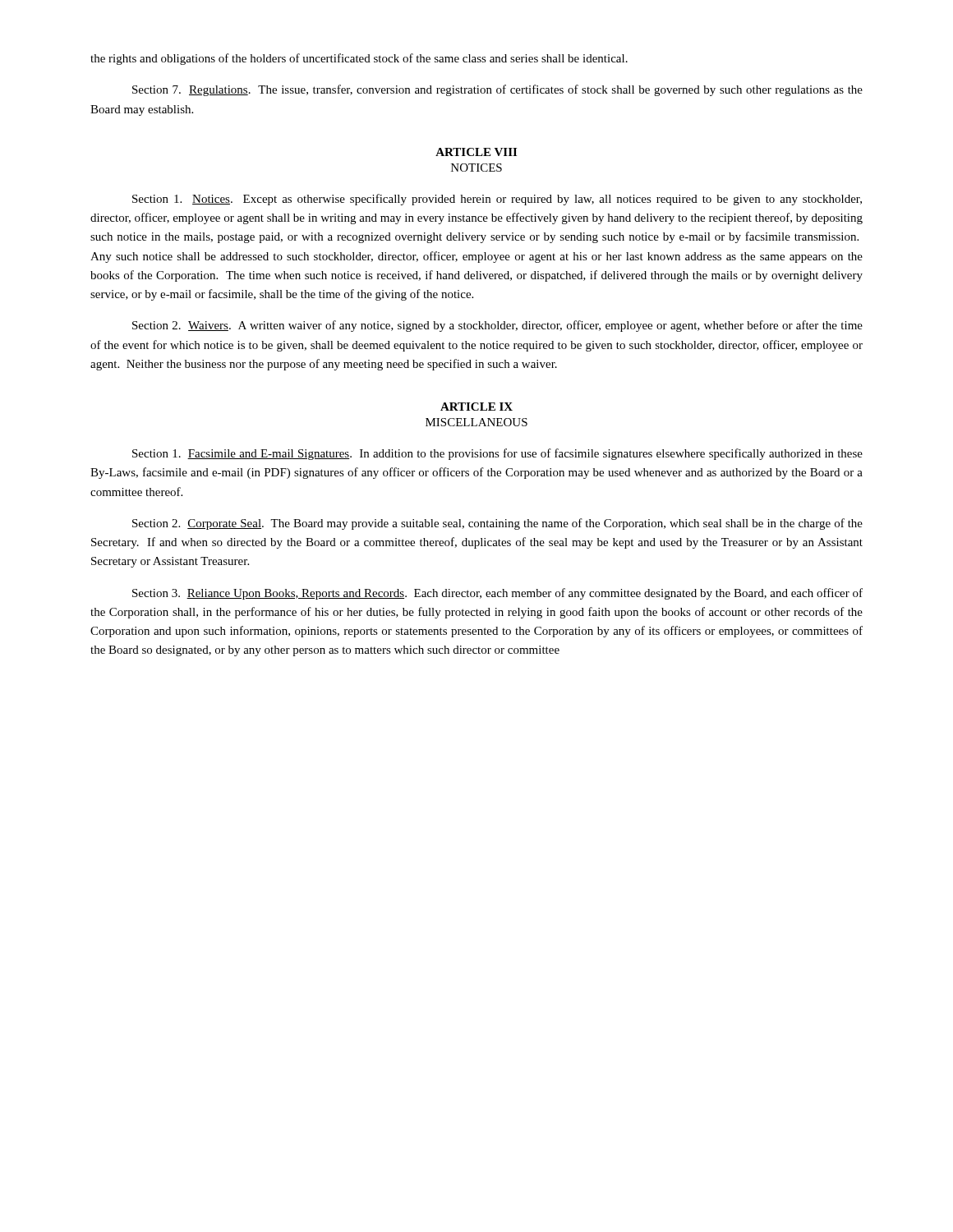Click on the text block starting "Section 1. Notices."
953x1232 pixels.
[x=476, y=246]
